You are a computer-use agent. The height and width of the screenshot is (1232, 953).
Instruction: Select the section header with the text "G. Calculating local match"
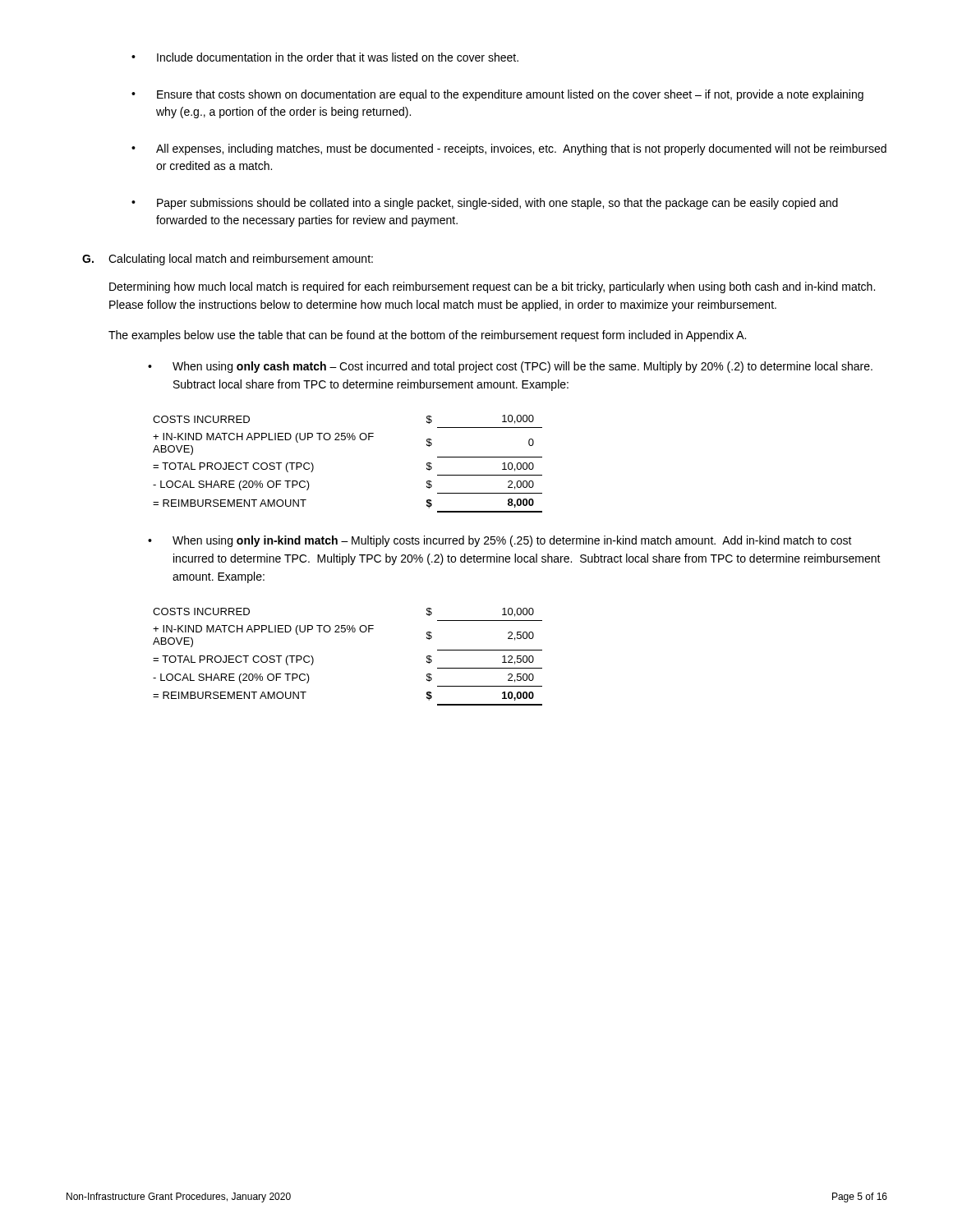pyautogui.click(x=228, y=259)
